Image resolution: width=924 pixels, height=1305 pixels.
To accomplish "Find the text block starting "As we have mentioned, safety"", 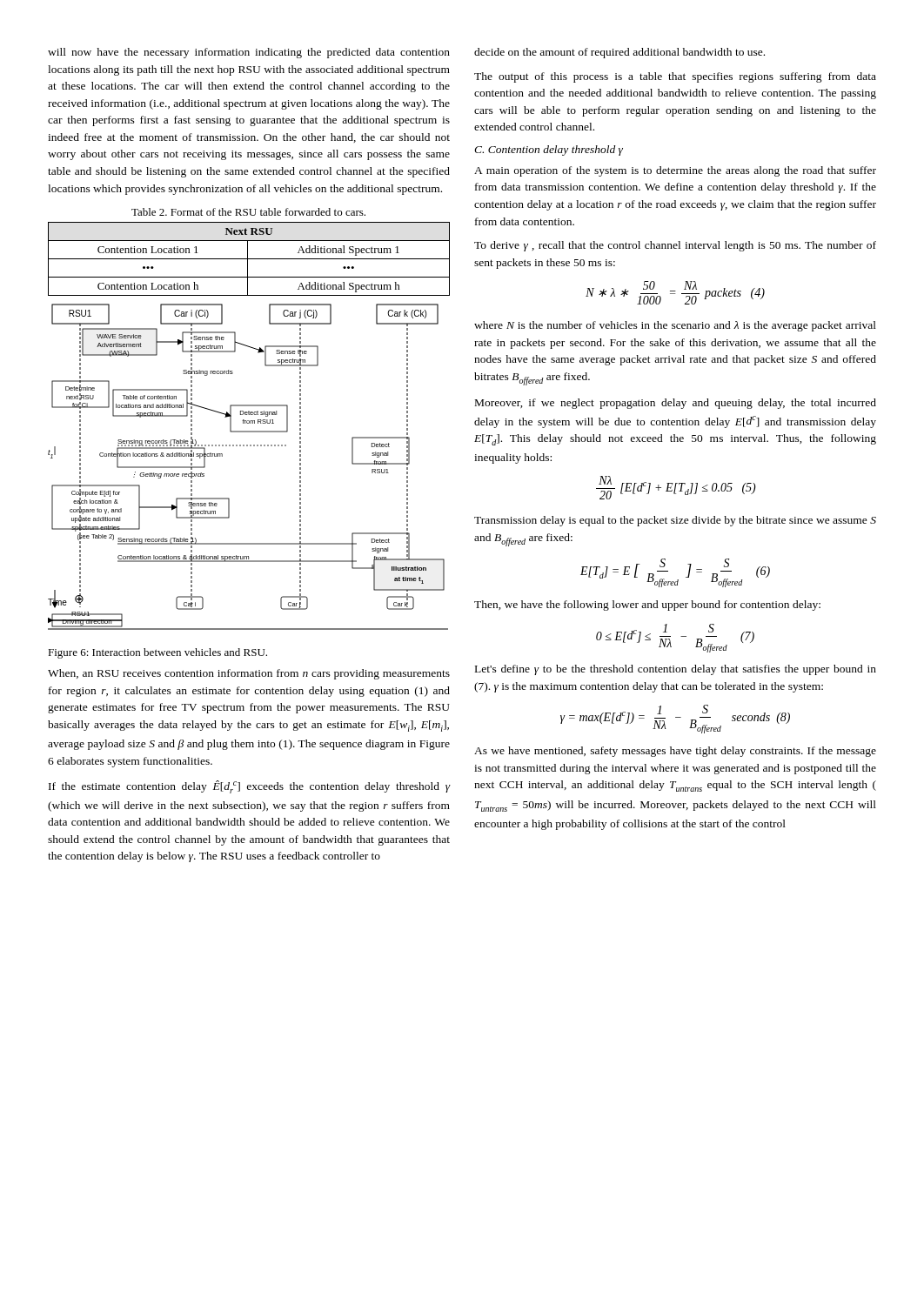I will (x=675, y=787).
